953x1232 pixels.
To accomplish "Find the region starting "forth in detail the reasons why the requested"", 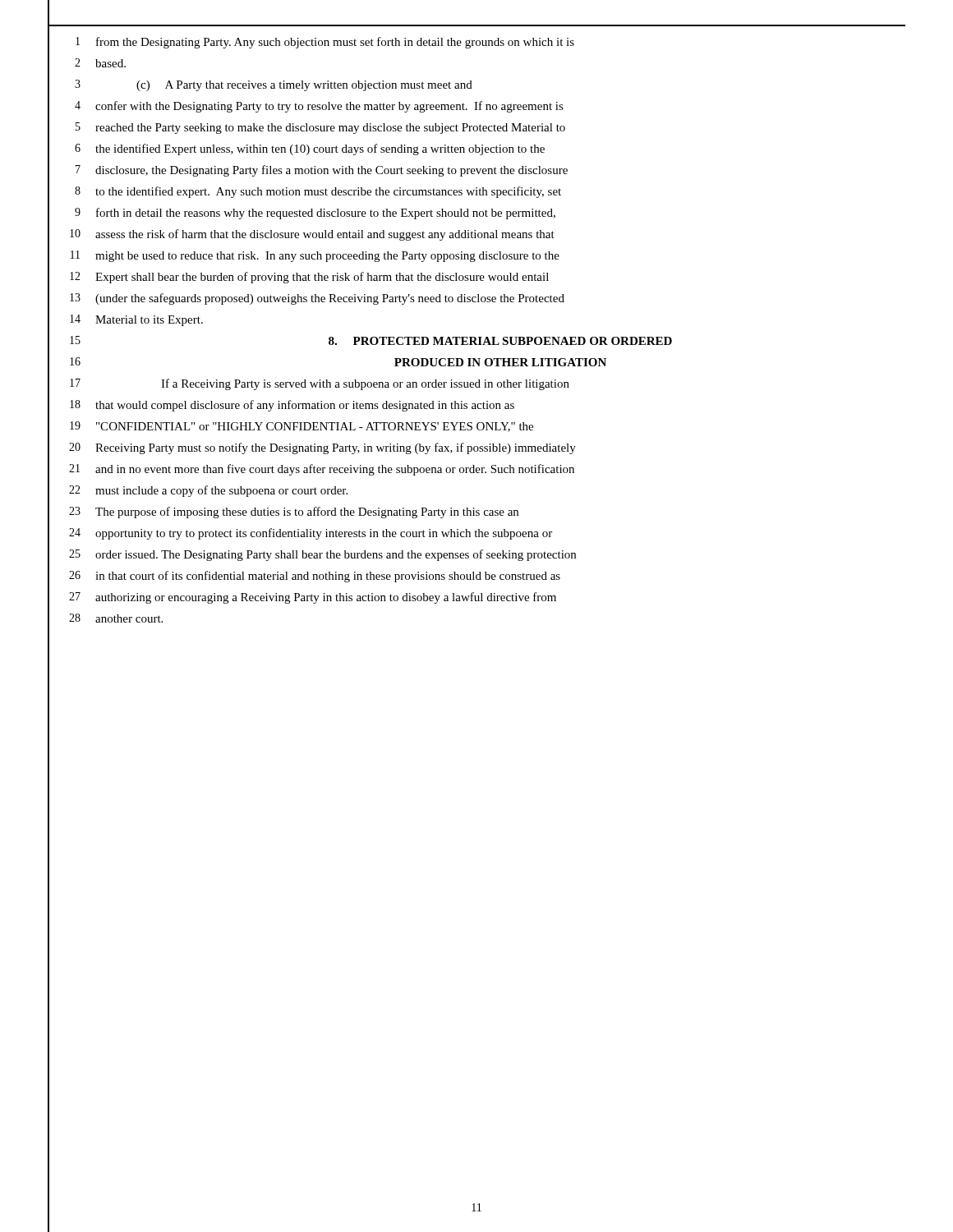I will click(326, 213).
